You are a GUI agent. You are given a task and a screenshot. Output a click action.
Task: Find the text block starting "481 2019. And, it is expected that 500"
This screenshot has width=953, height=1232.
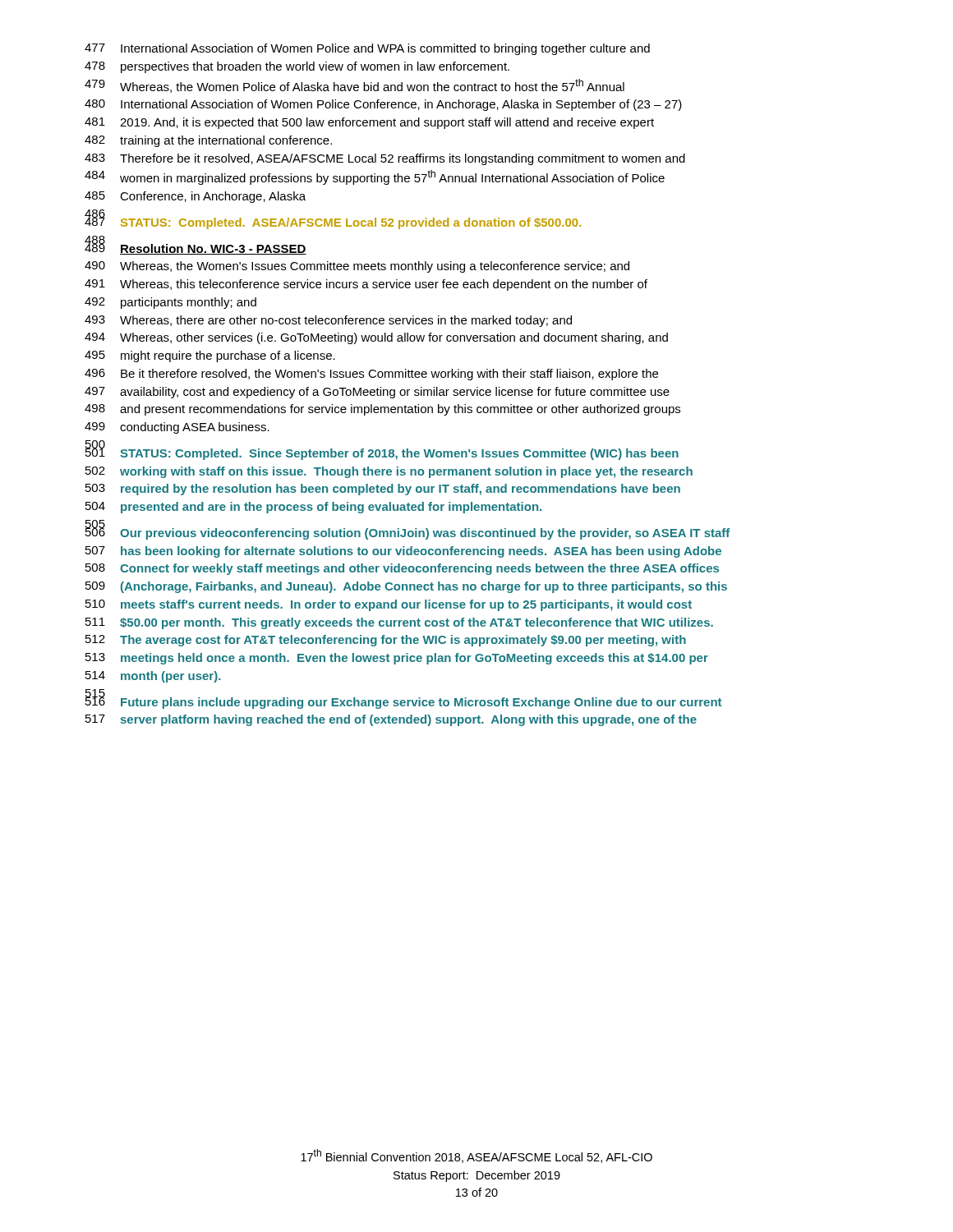pyautogui.click(x=476, y=122)
